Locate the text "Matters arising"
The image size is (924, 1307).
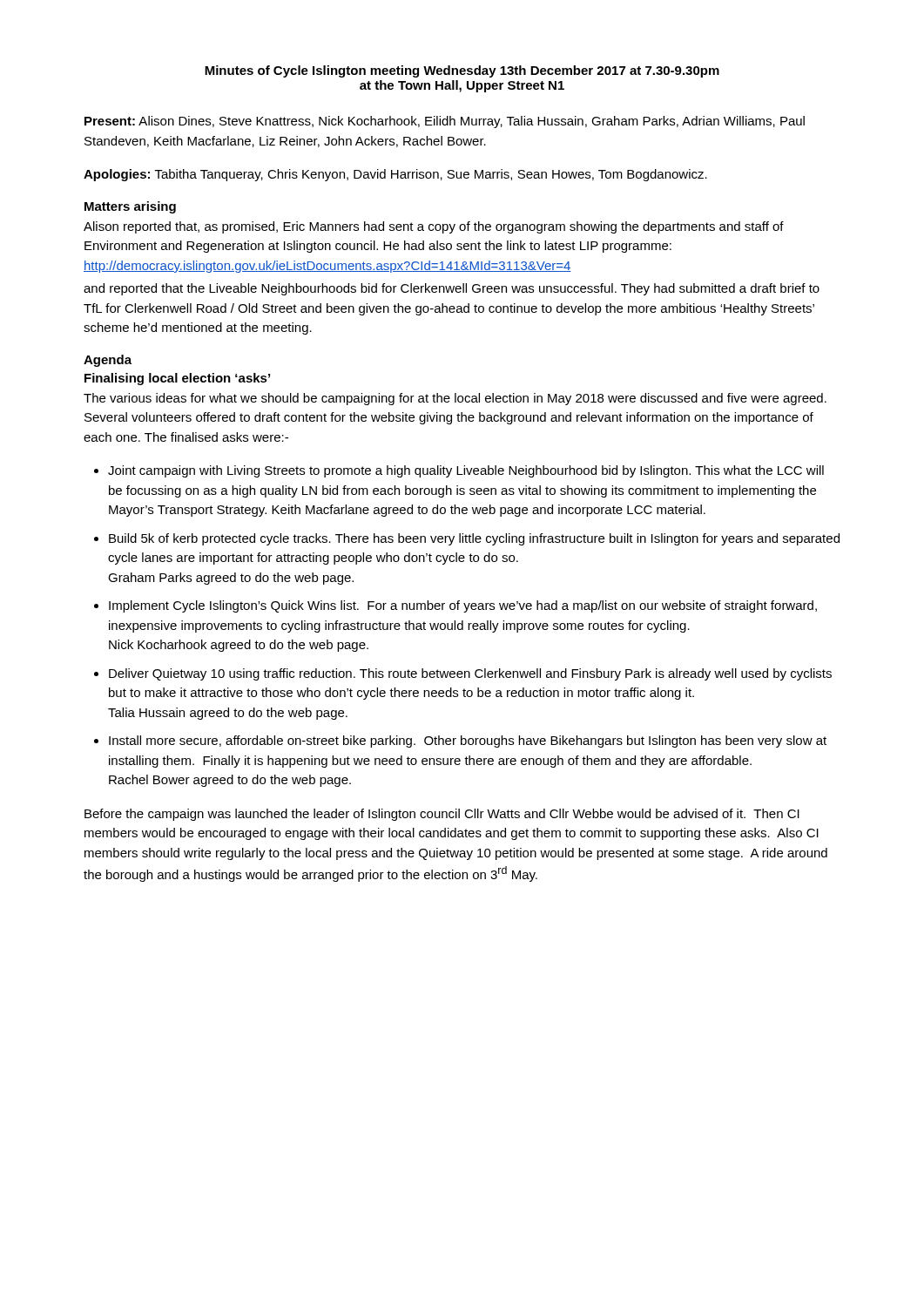pos(130,206)
